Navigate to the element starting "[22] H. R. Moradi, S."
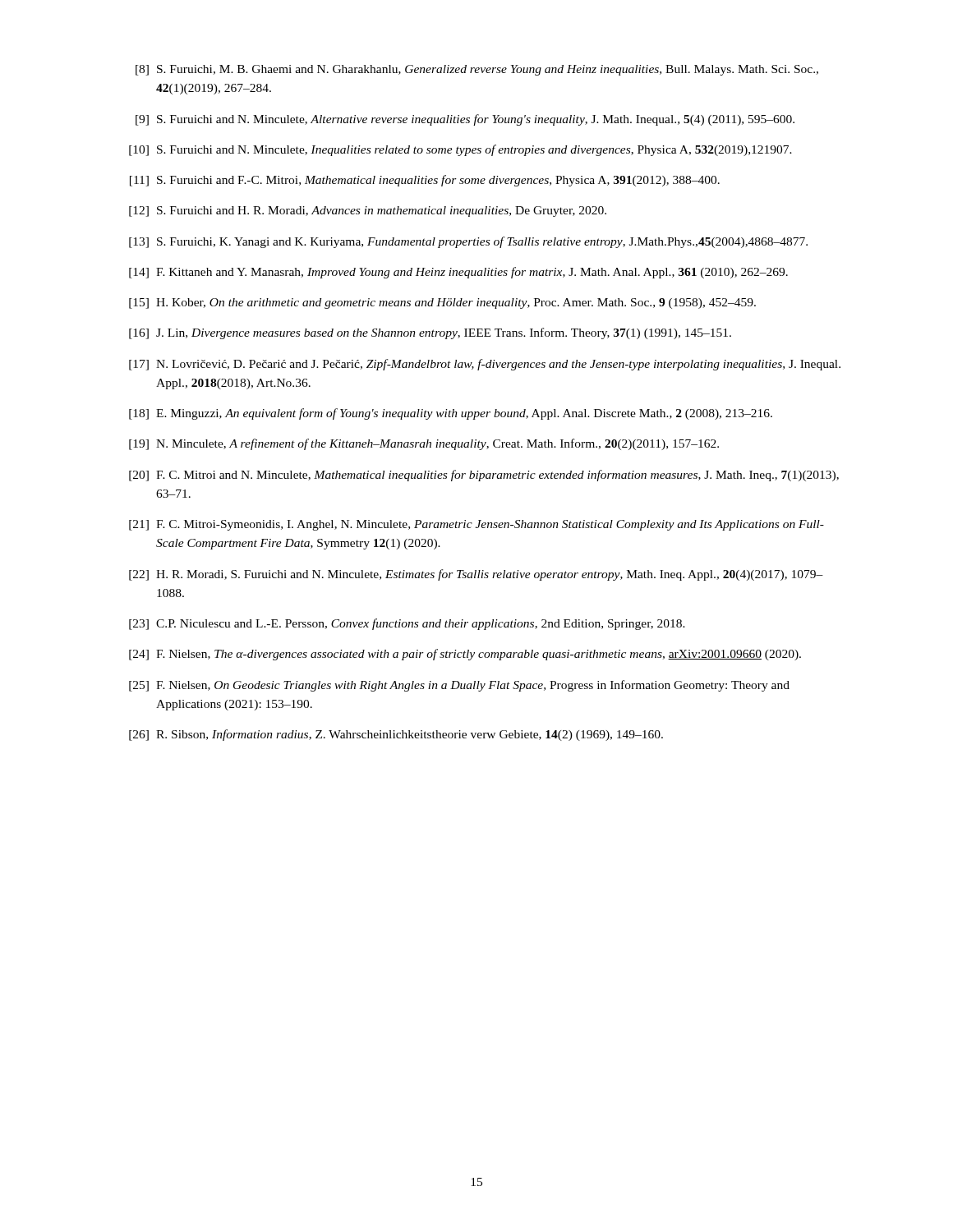This screenshot has height=1232, width=953. tap(476, 583)
